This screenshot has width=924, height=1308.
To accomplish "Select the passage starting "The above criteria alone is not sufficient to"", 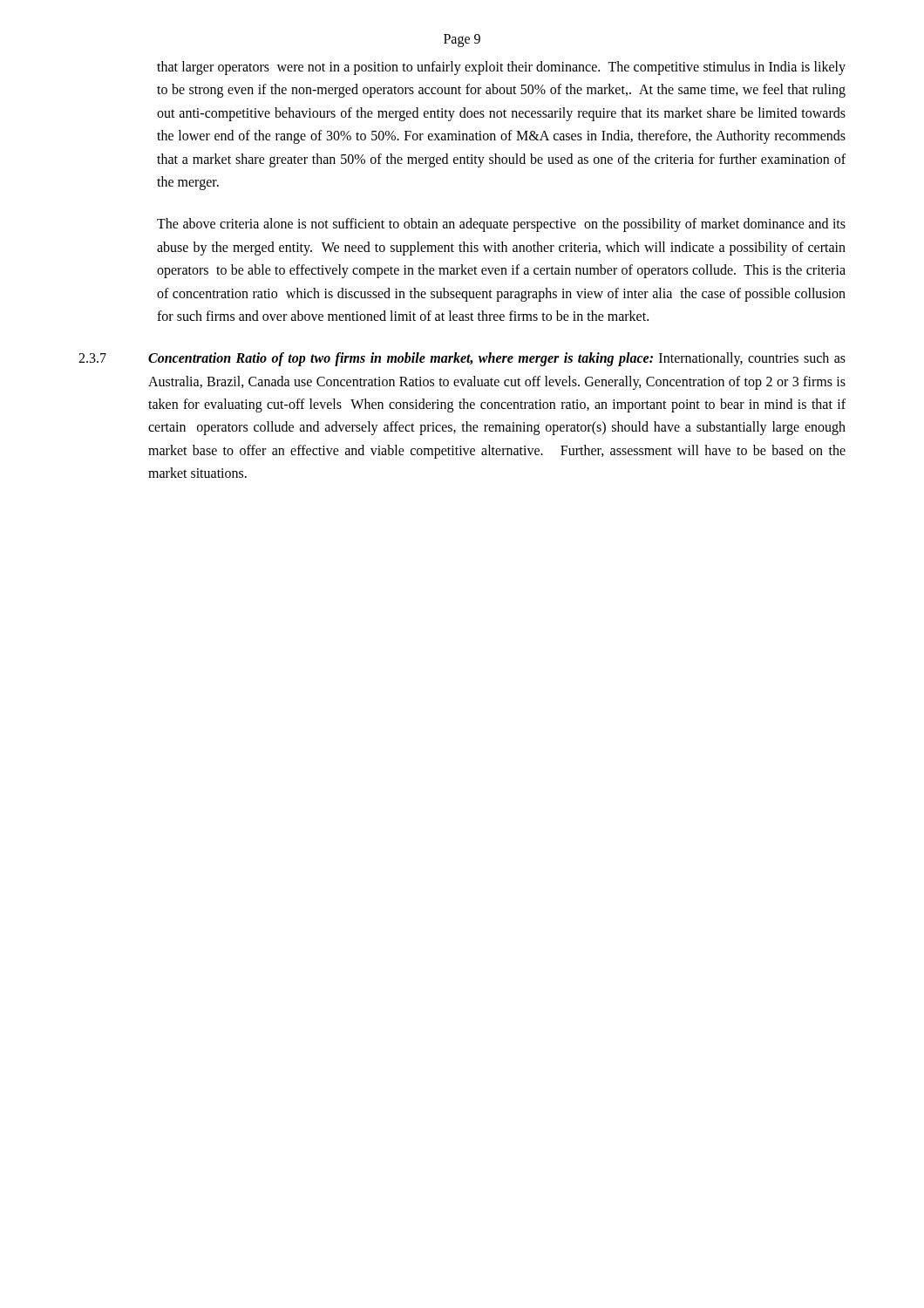I will click(501, 270).
